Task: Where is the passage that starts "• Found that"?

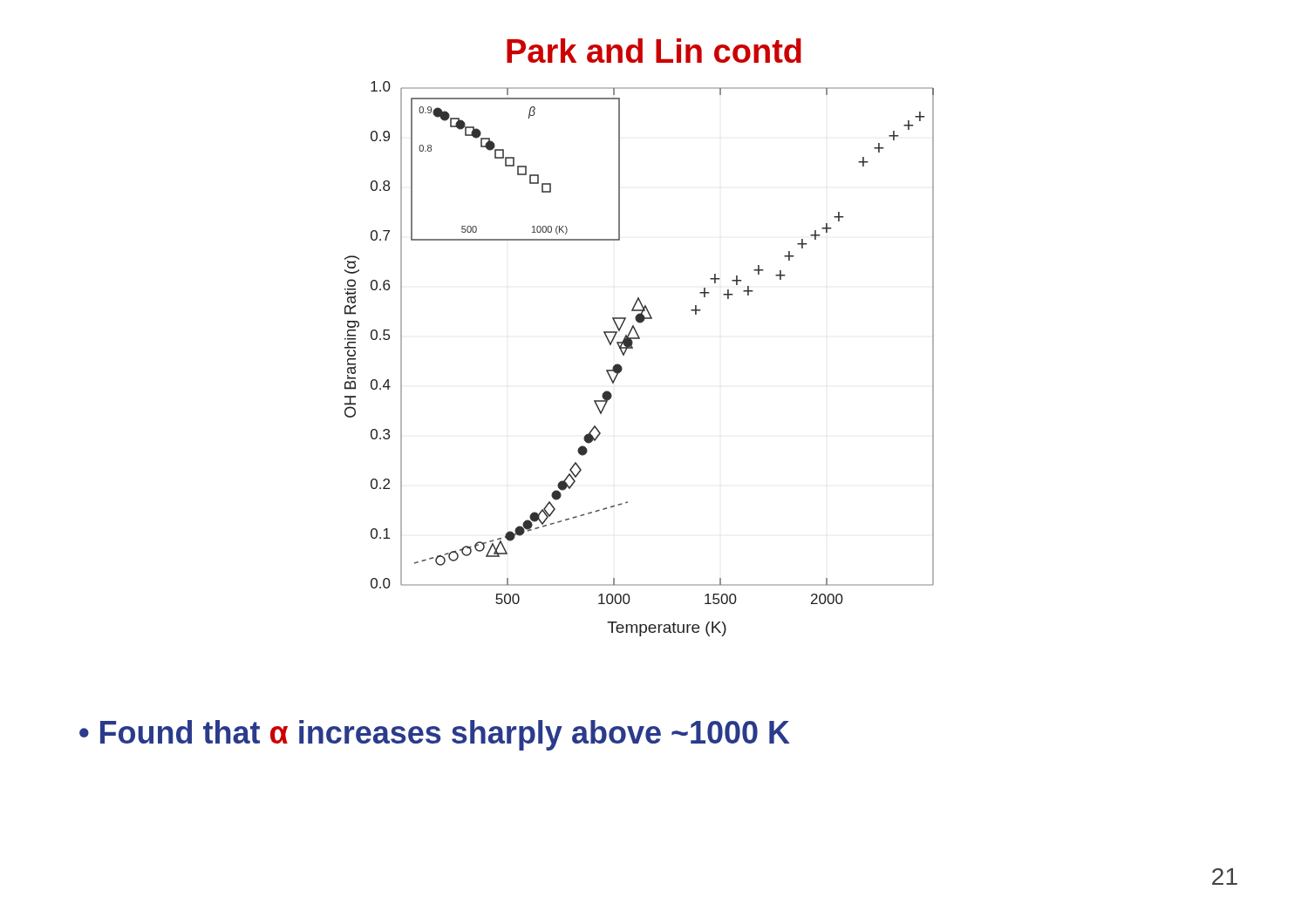Action: [434, 733]
